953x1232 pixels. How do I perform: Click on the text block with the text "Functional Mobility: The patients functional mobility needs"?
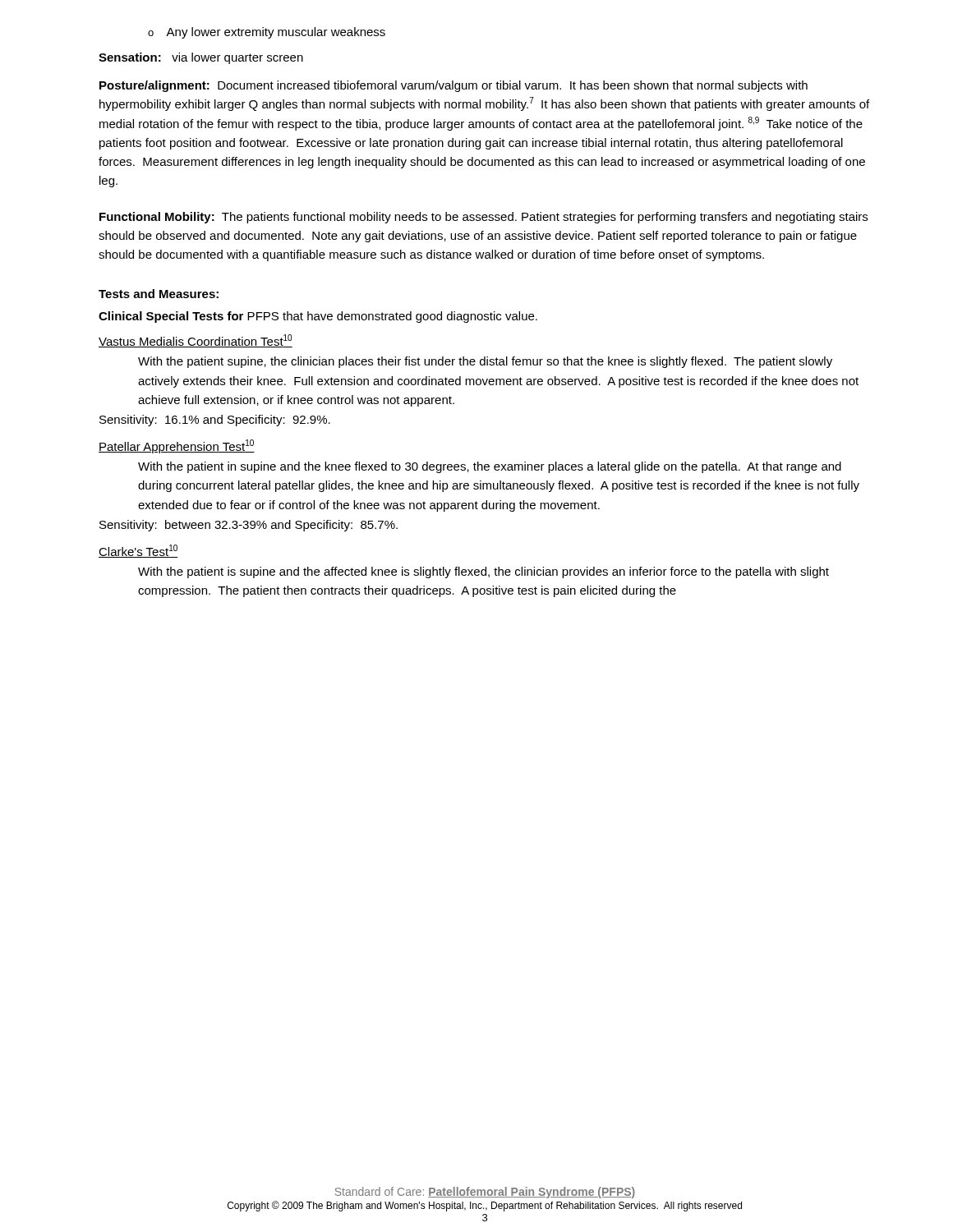483,235
